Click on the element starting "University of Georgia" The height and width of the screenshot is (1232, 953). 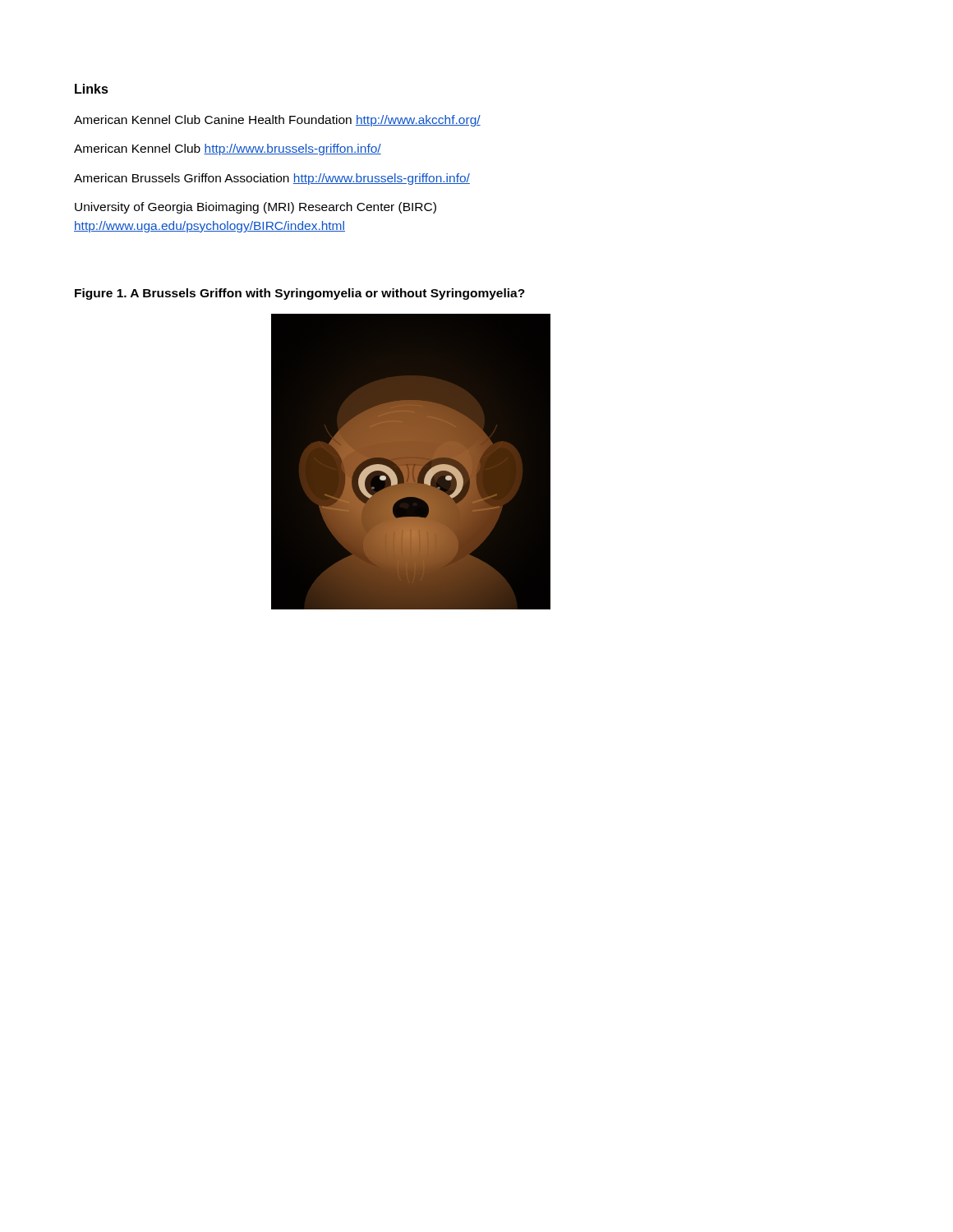click(255, 216)
